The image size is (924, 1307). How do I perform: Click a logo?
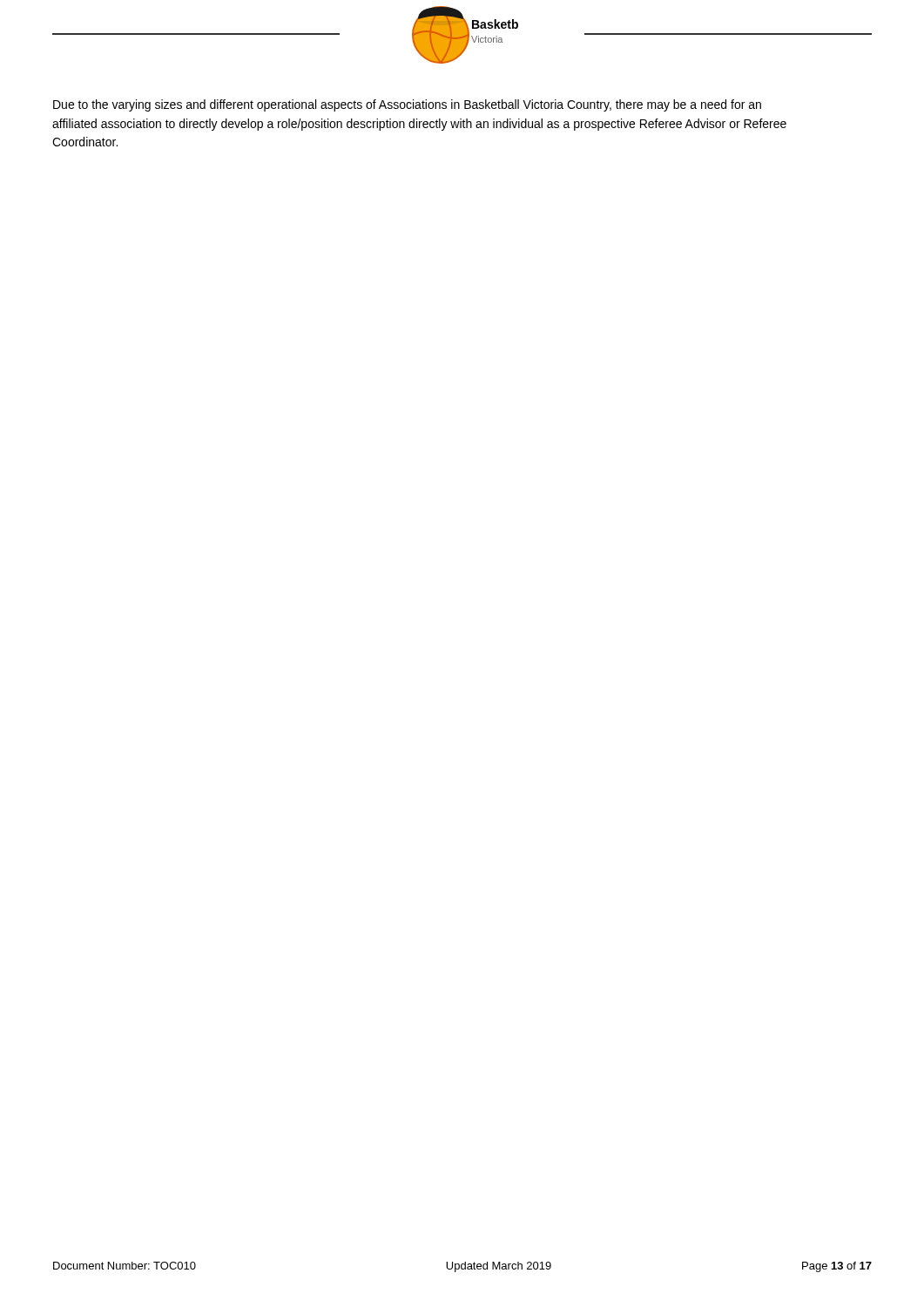pos(462,35)
